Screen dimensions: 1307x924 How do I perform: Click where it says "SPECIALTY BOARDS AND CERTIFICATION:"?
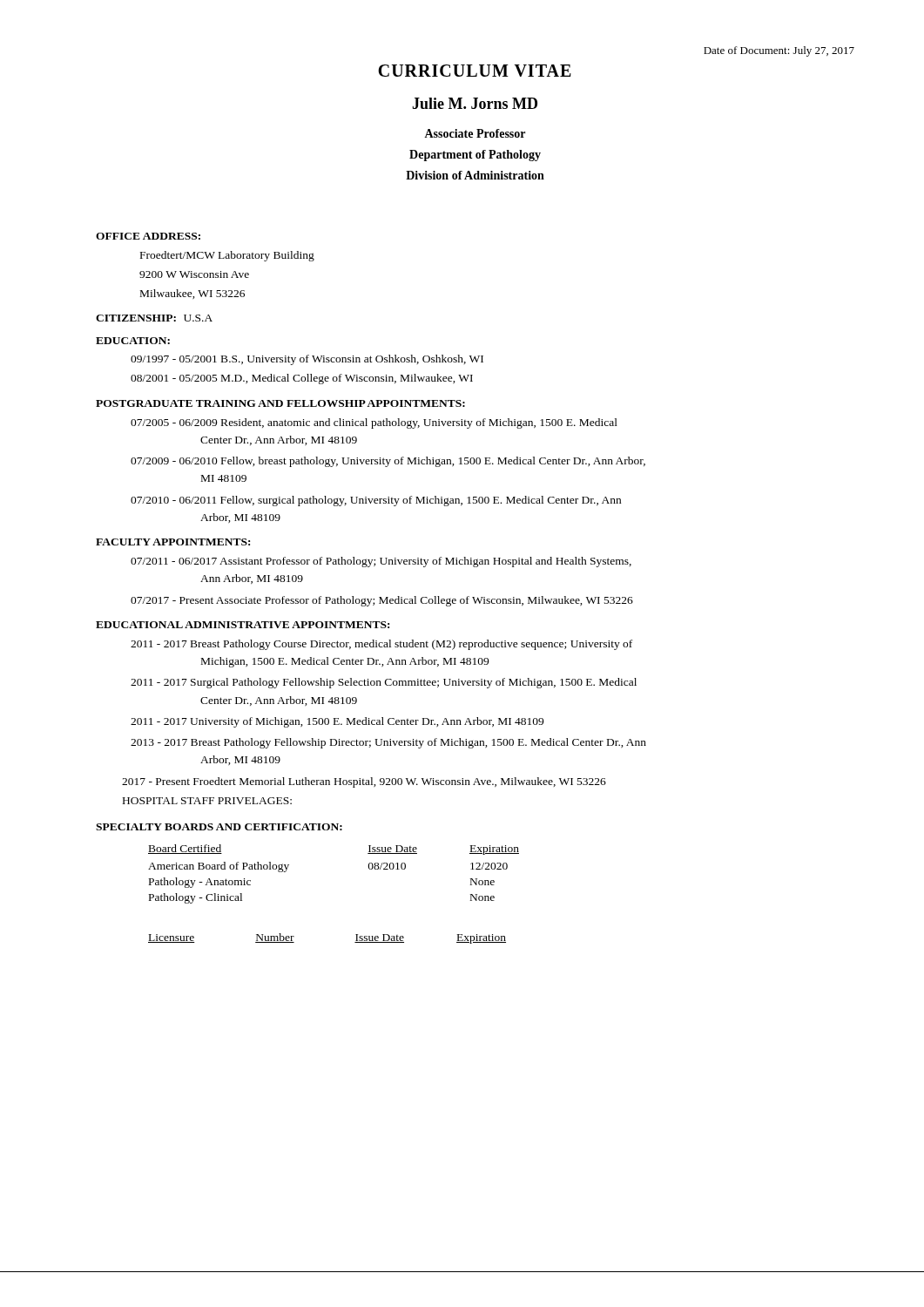pyautogui.click(x=219, y=827)
